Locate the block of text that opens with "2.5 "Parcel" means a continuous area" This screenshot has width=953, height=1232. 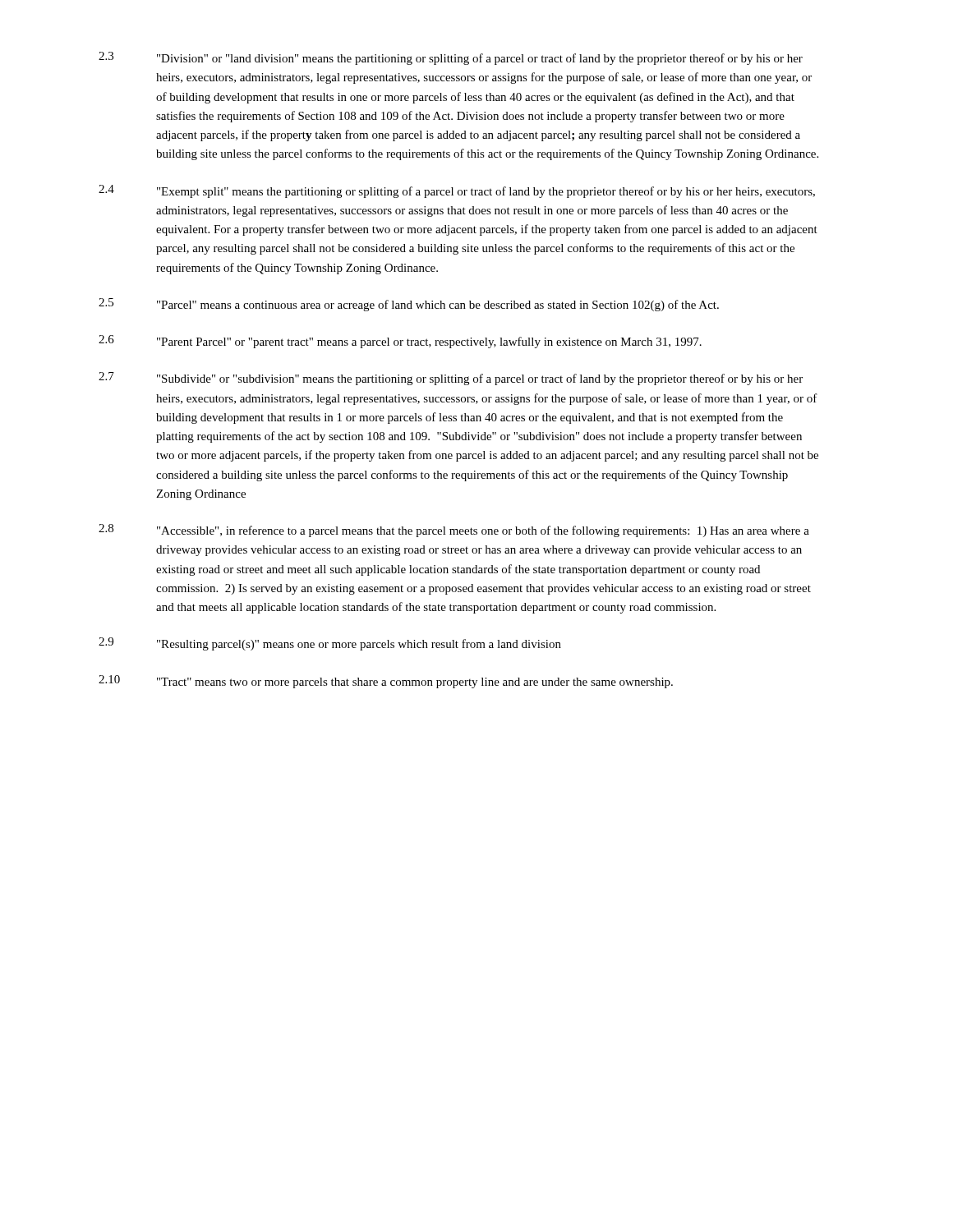pos(409,305)
